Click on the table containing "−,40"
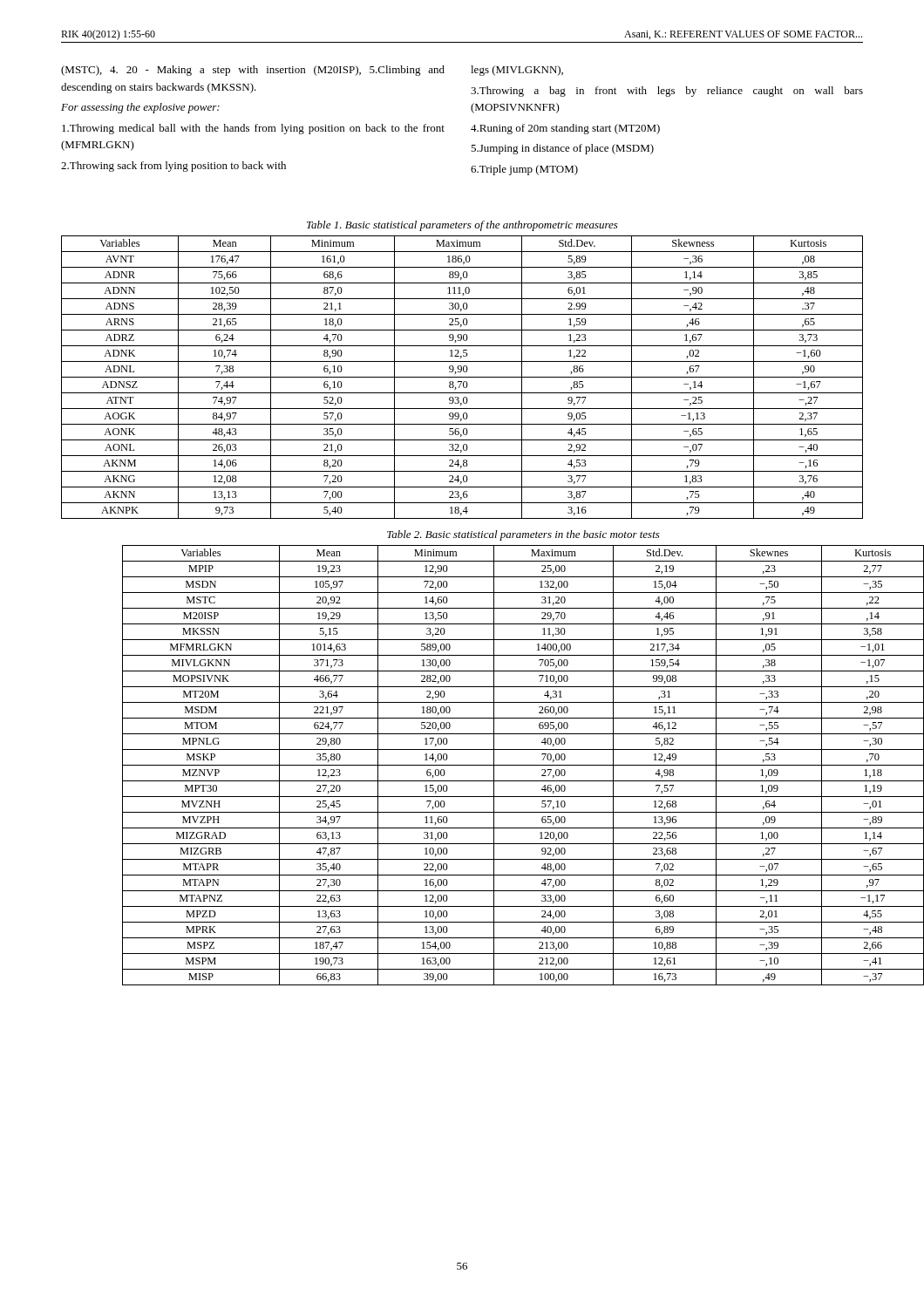 pos(462,377)
